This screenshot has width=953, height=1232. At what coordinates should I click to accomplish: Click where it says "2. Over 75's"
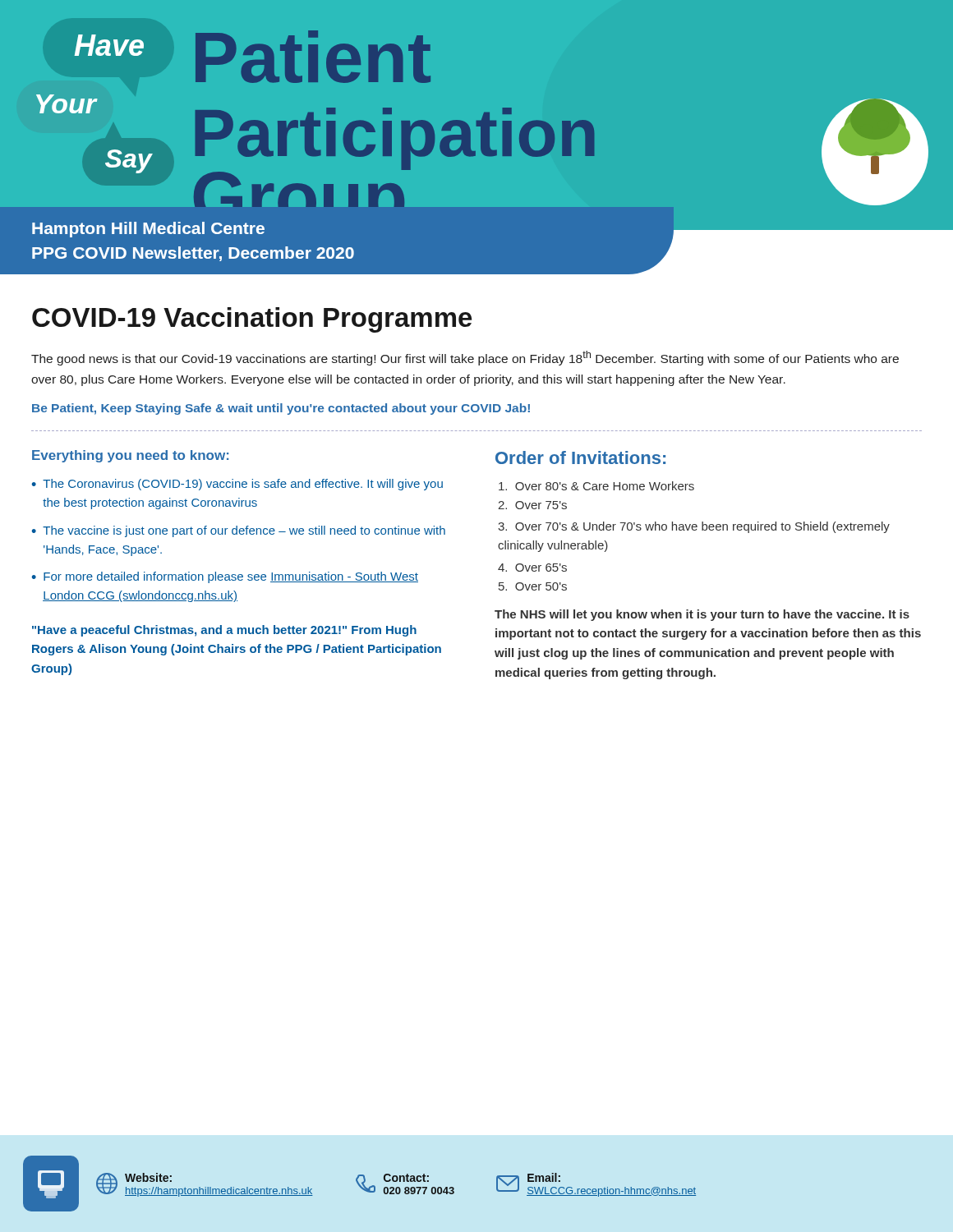(533, 505)
